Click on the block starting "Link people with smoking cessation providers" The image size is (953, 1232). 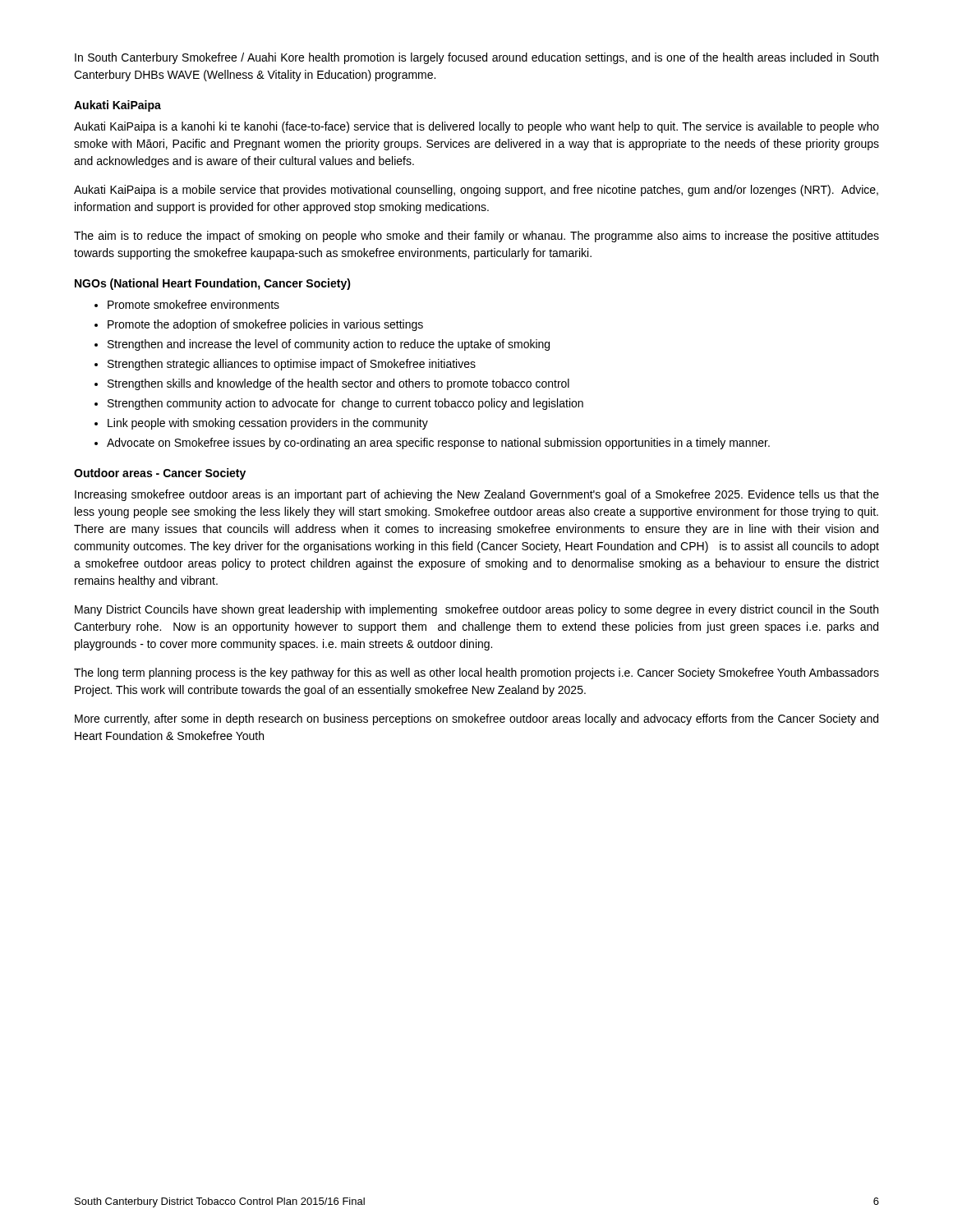coord(267,423)
